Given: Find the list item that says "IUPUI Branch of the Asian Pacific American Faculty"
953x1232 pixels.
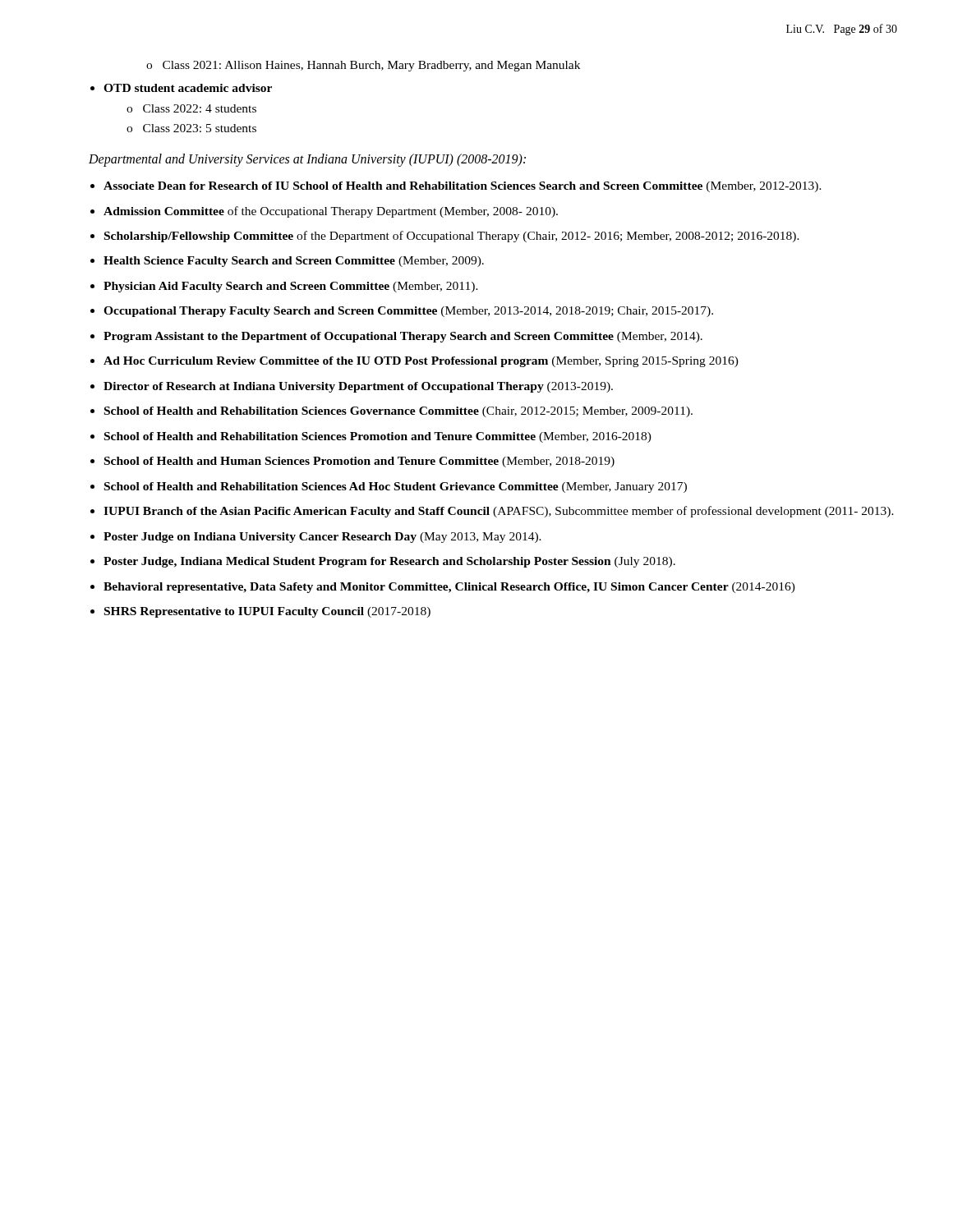Looking at the screenshot, I should pos(499,511).
